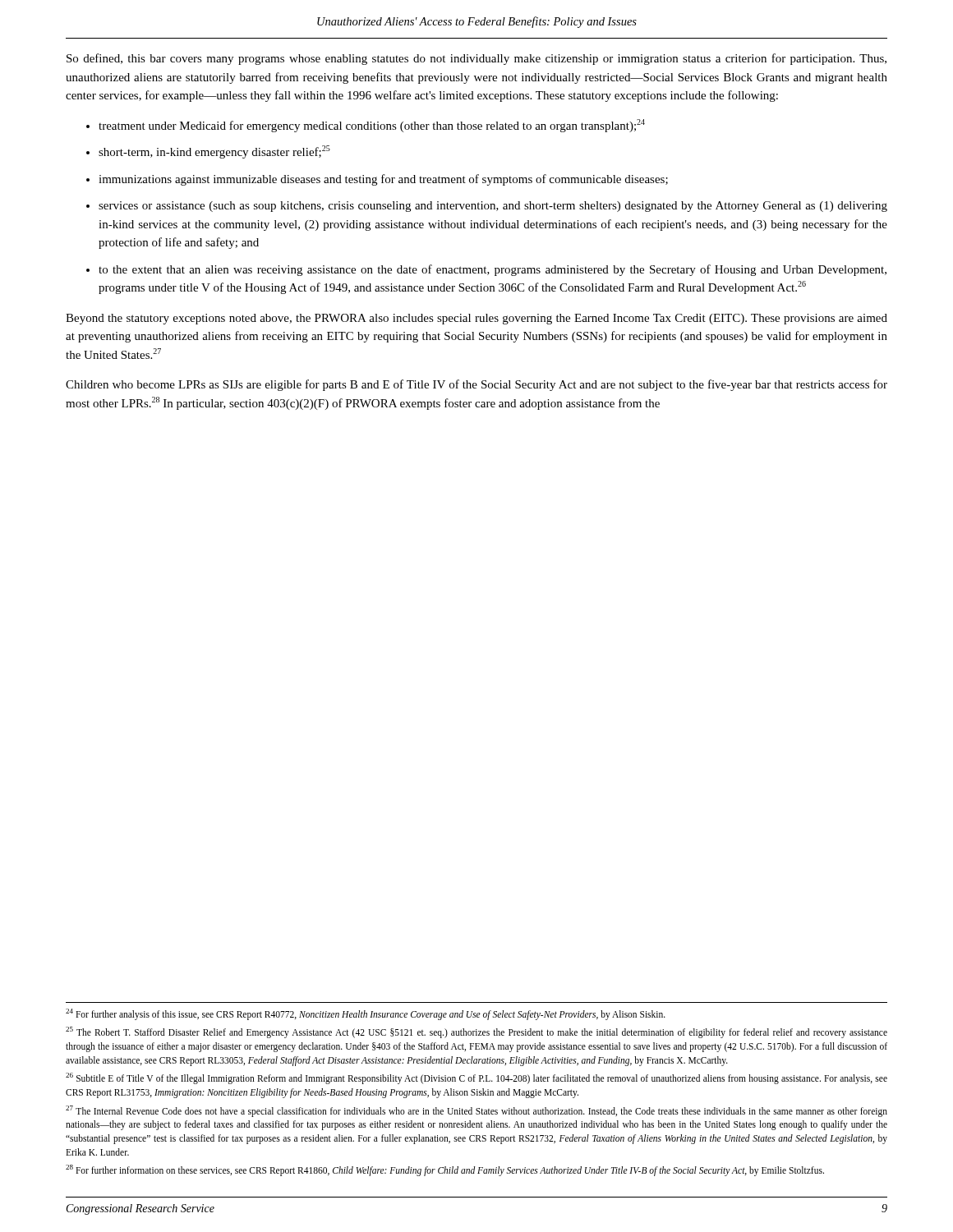This screenshot has width=953, height=1232.
Task: Point to the element starting "immunizations against immunizable diseases and testing"
Action: pyautogui.click(x=383, y=179)
